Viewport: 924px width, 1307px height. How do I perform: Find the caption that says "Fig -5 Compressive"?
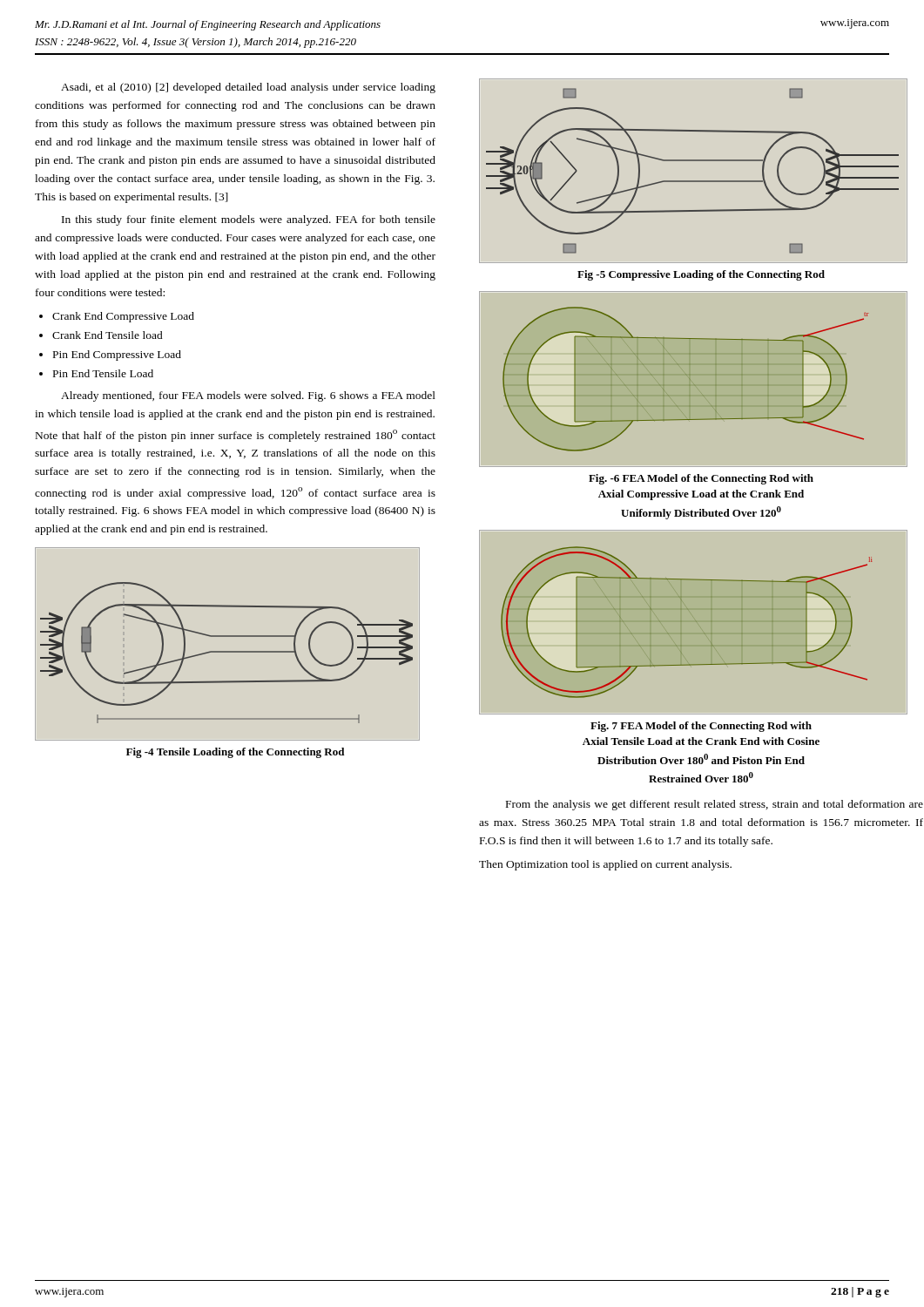(x=701, y=274)
